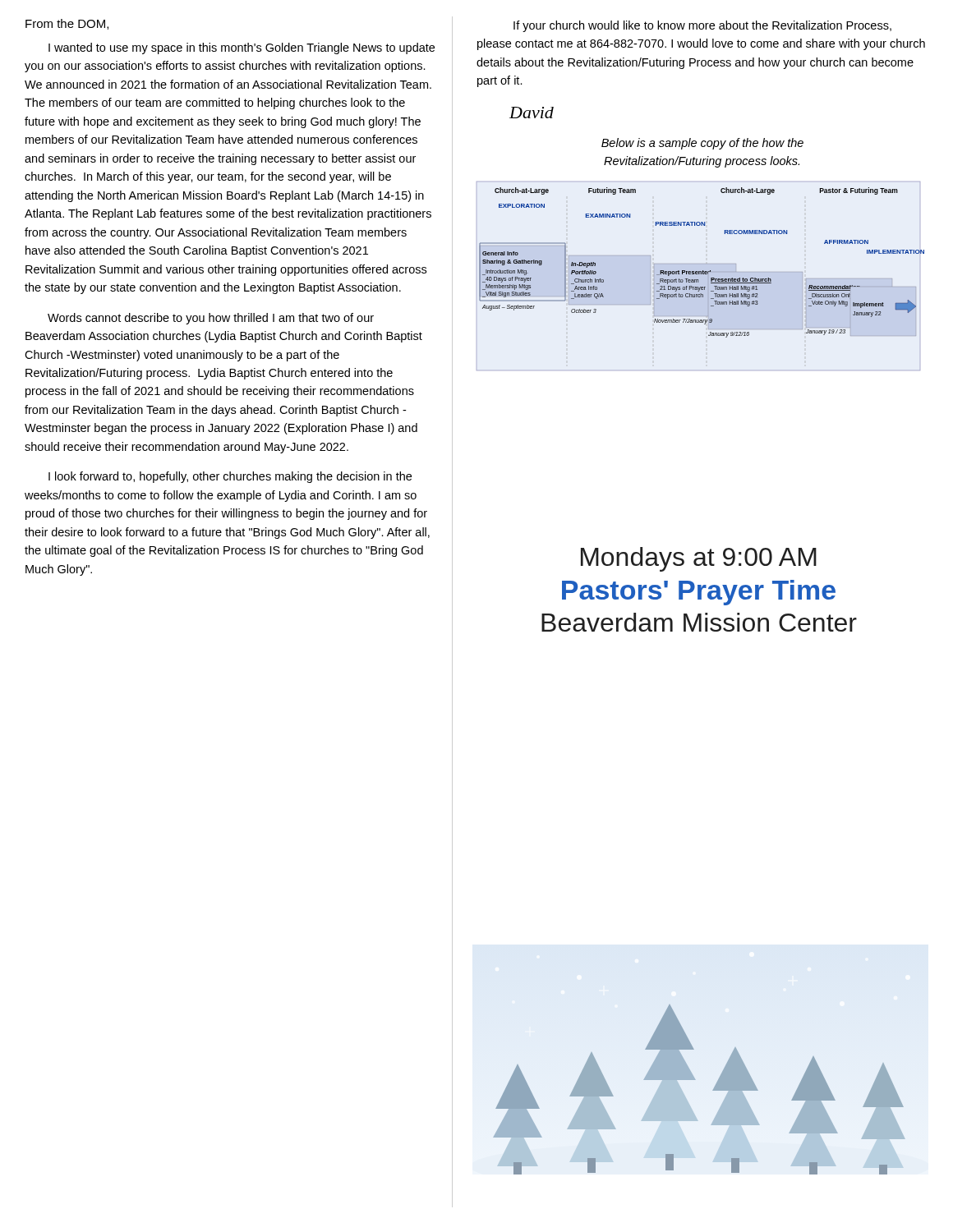Viewport: 953px width, 1232px height.
Task: Find the text block with the text "I wanted to use my"
Action: [230, 168]
